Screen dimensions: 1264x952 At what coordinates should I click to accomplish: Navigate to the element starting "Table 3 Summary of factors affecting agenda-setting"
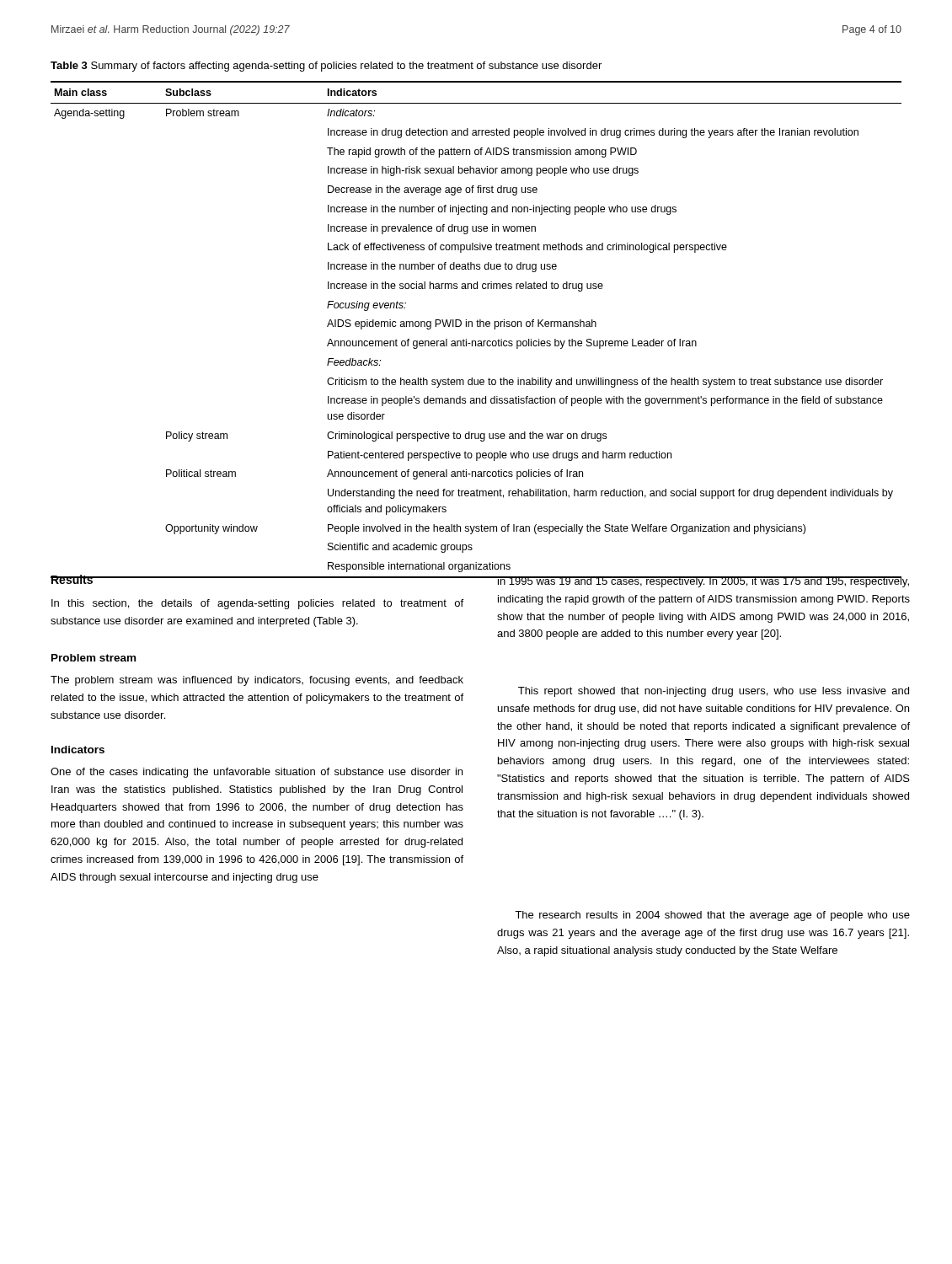pyautogui.click(x=326, y=65)
